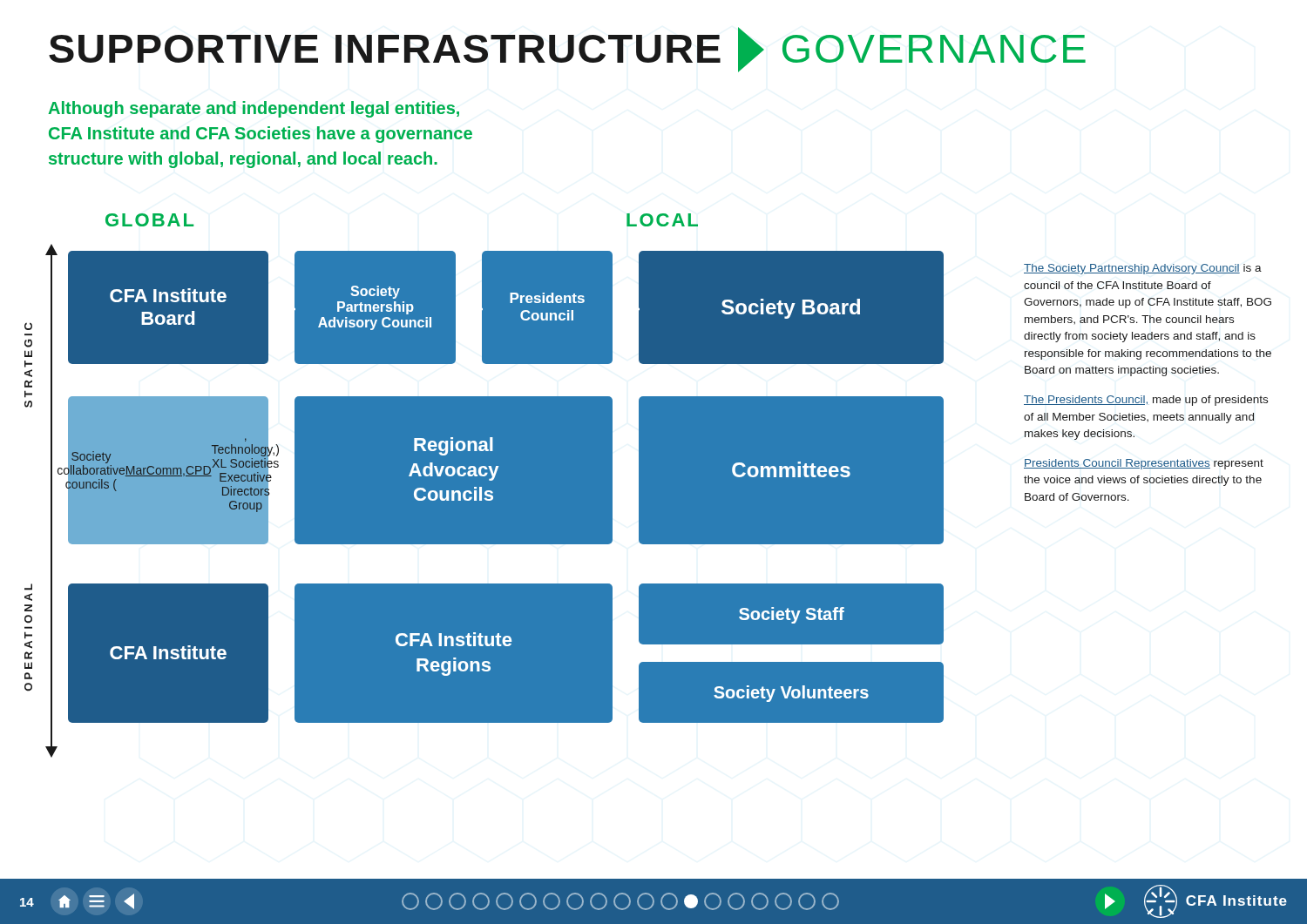Find the organizational chart

(514, 509)
